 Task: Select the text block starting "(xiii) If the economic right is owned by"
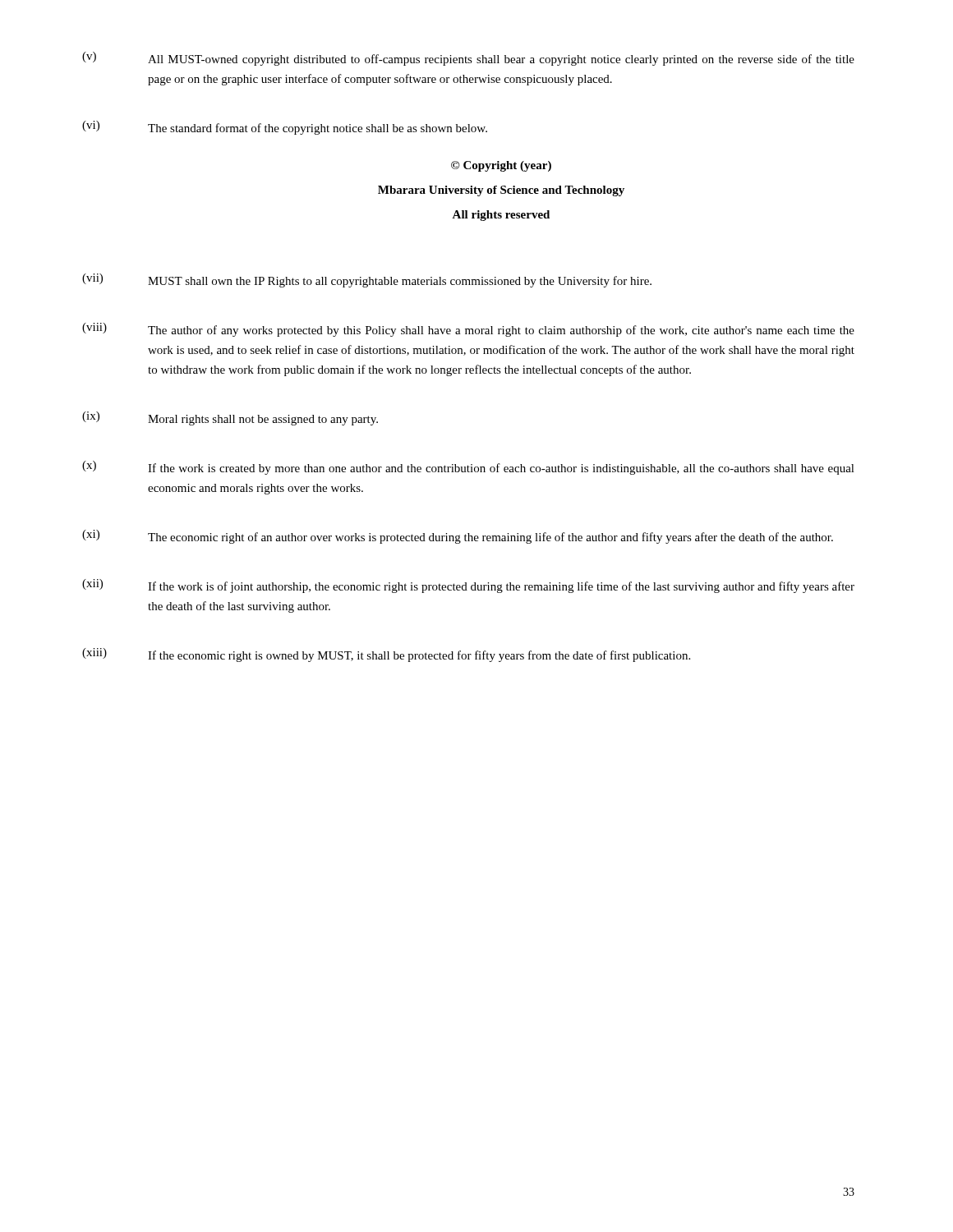point(468,655)
